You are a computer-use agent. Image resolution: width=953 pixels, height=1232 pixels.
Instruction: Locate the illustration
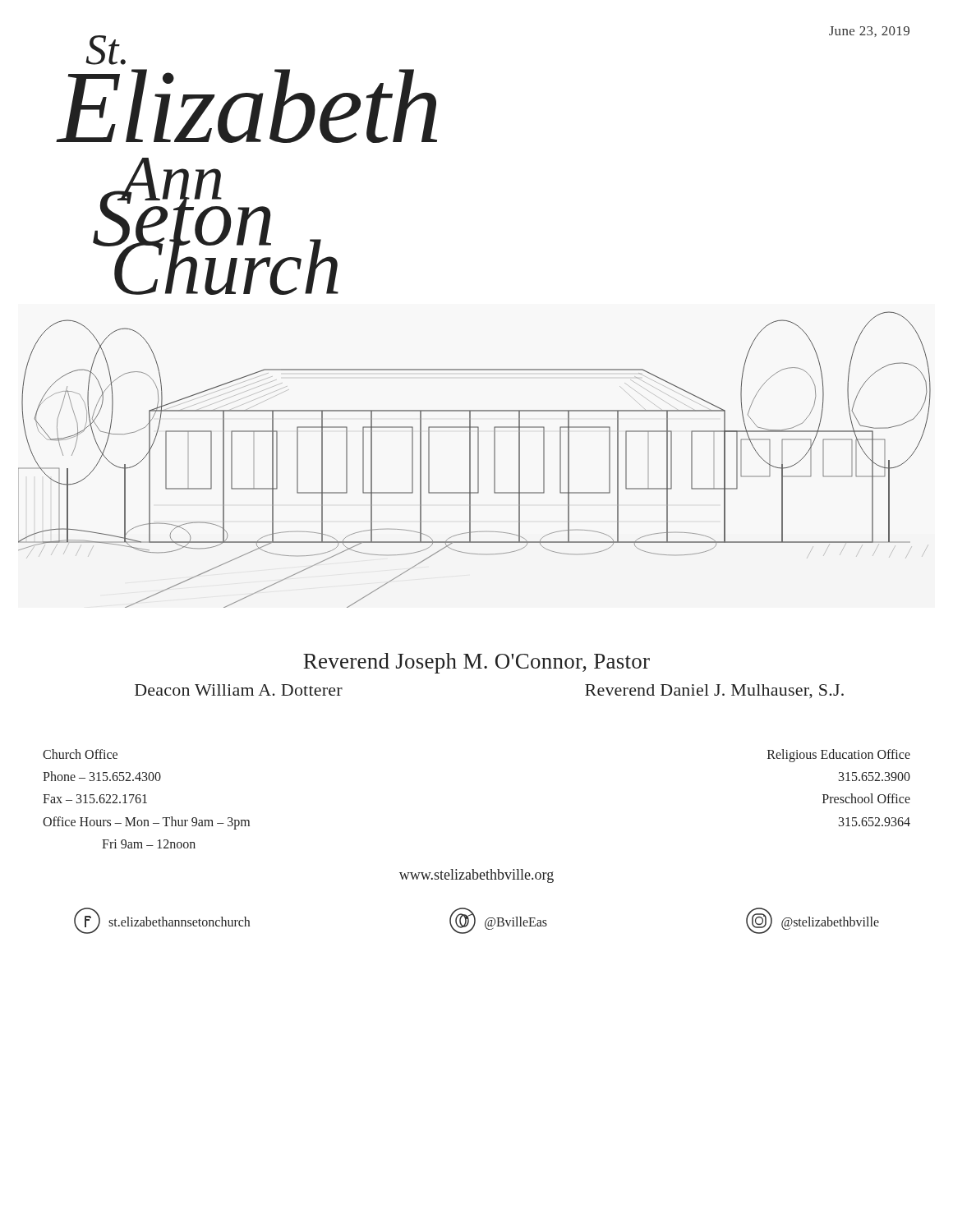pyautogui.click(x=476, y=456)
